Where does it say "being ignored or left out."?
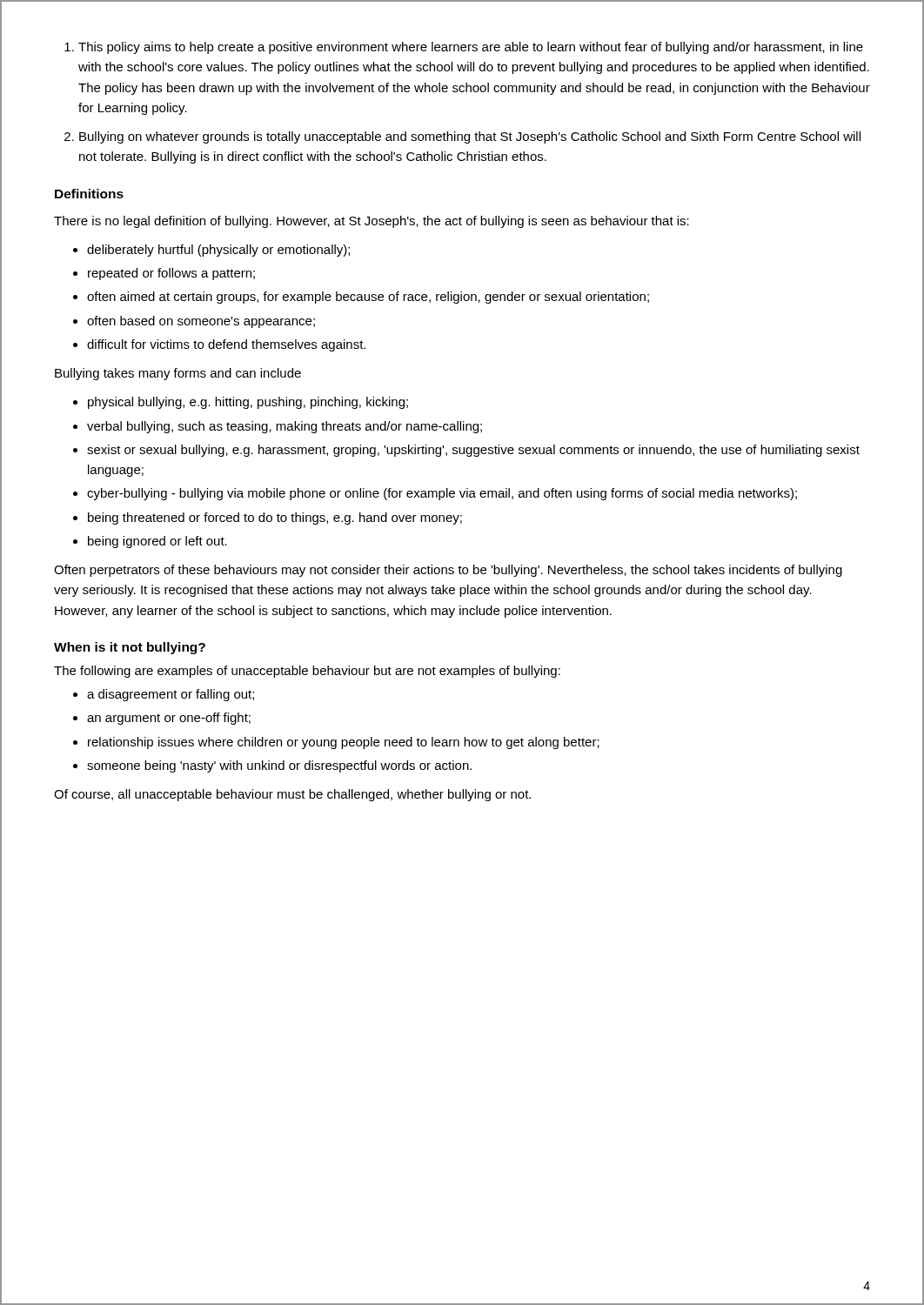Viewport: 924px width, 1305px height. (157, 540)
